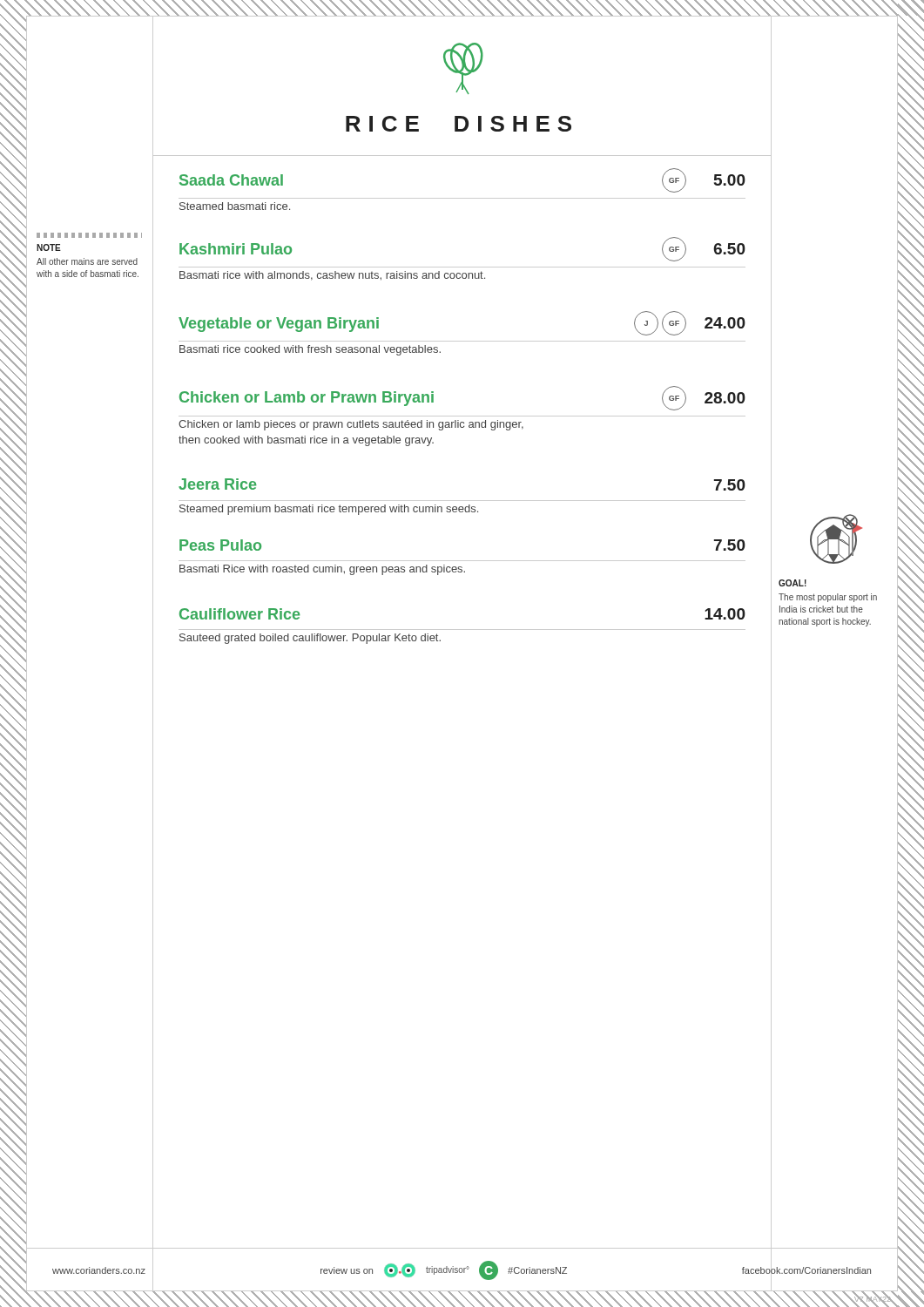Find the logo
Image resolution: width=924 pixels, height=1307 pixels.
[462, 63]
